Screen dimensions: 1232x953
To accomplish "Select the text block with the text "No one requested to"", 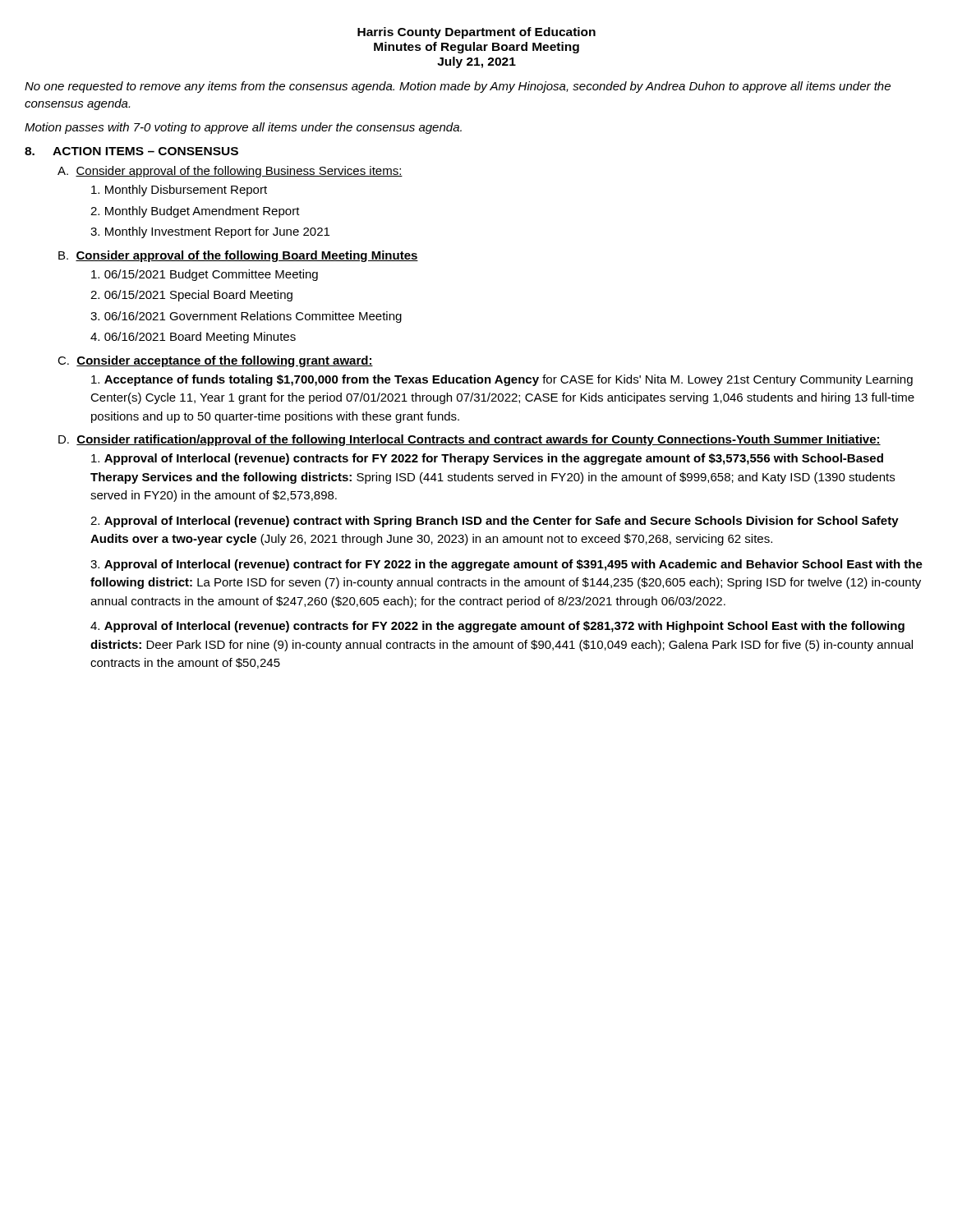I will 458,94.
